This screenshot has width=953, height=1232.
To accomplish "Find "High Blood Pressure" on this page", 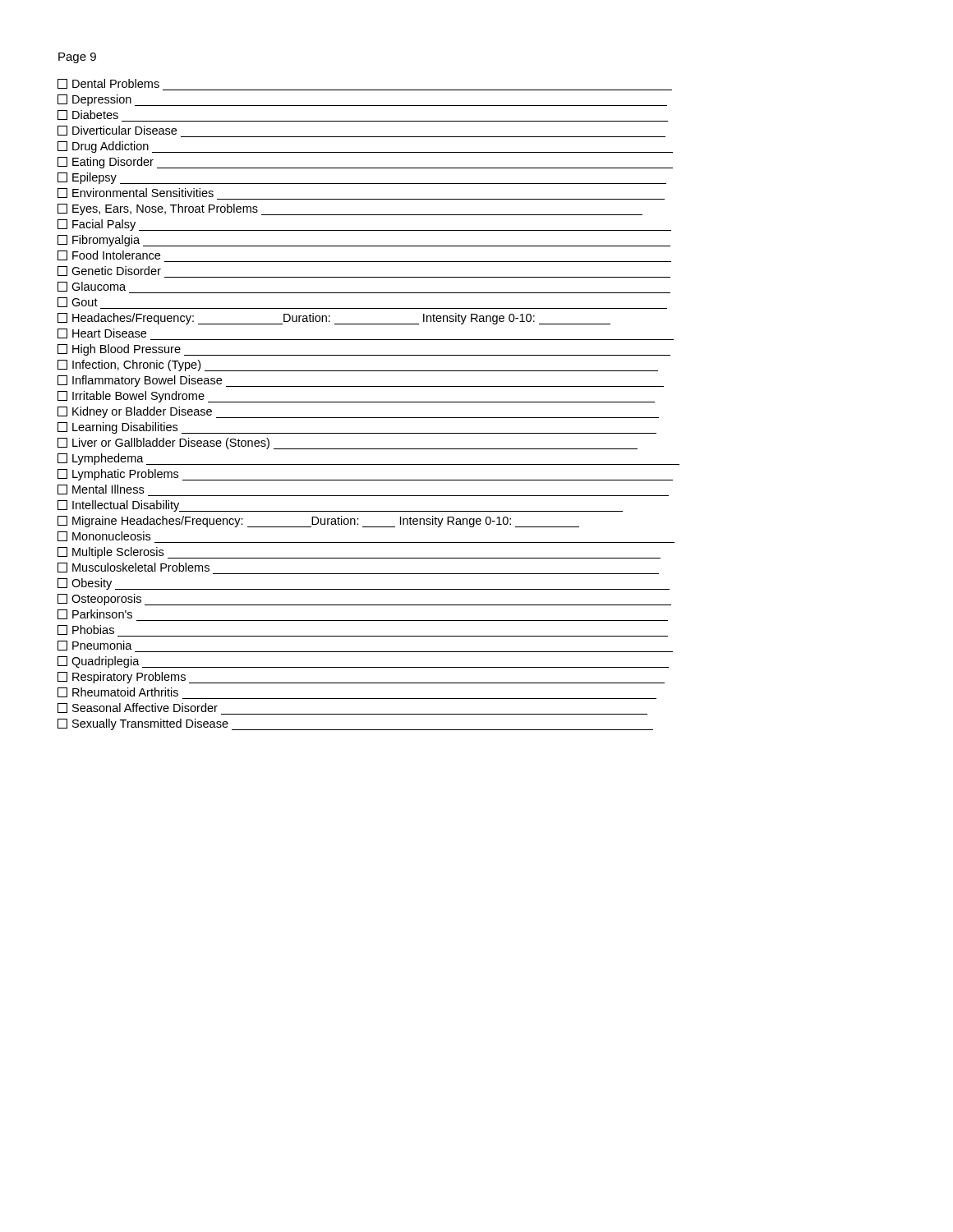I will click(364, 349).
